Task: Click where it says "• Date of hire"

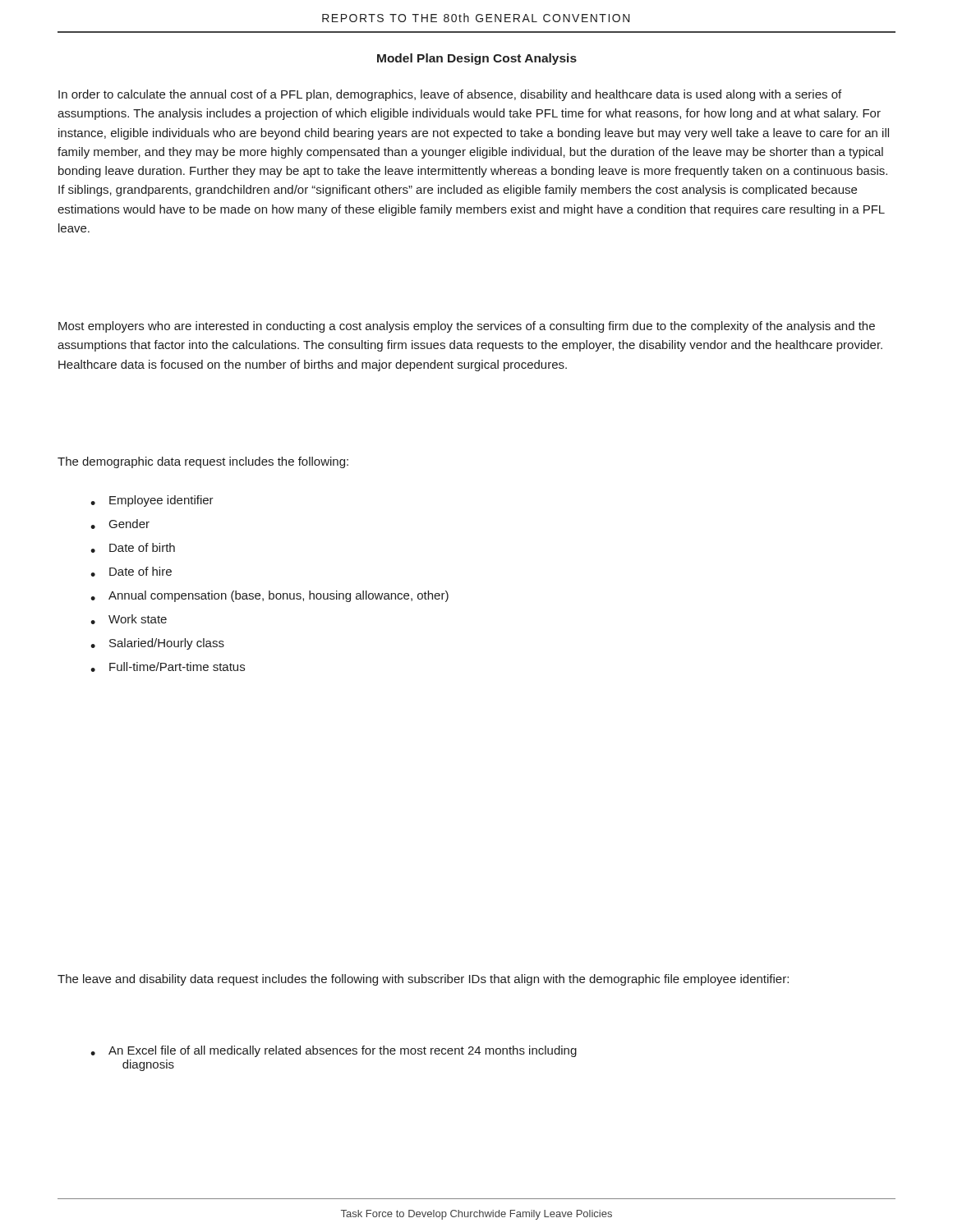Action: coord(131,575)
